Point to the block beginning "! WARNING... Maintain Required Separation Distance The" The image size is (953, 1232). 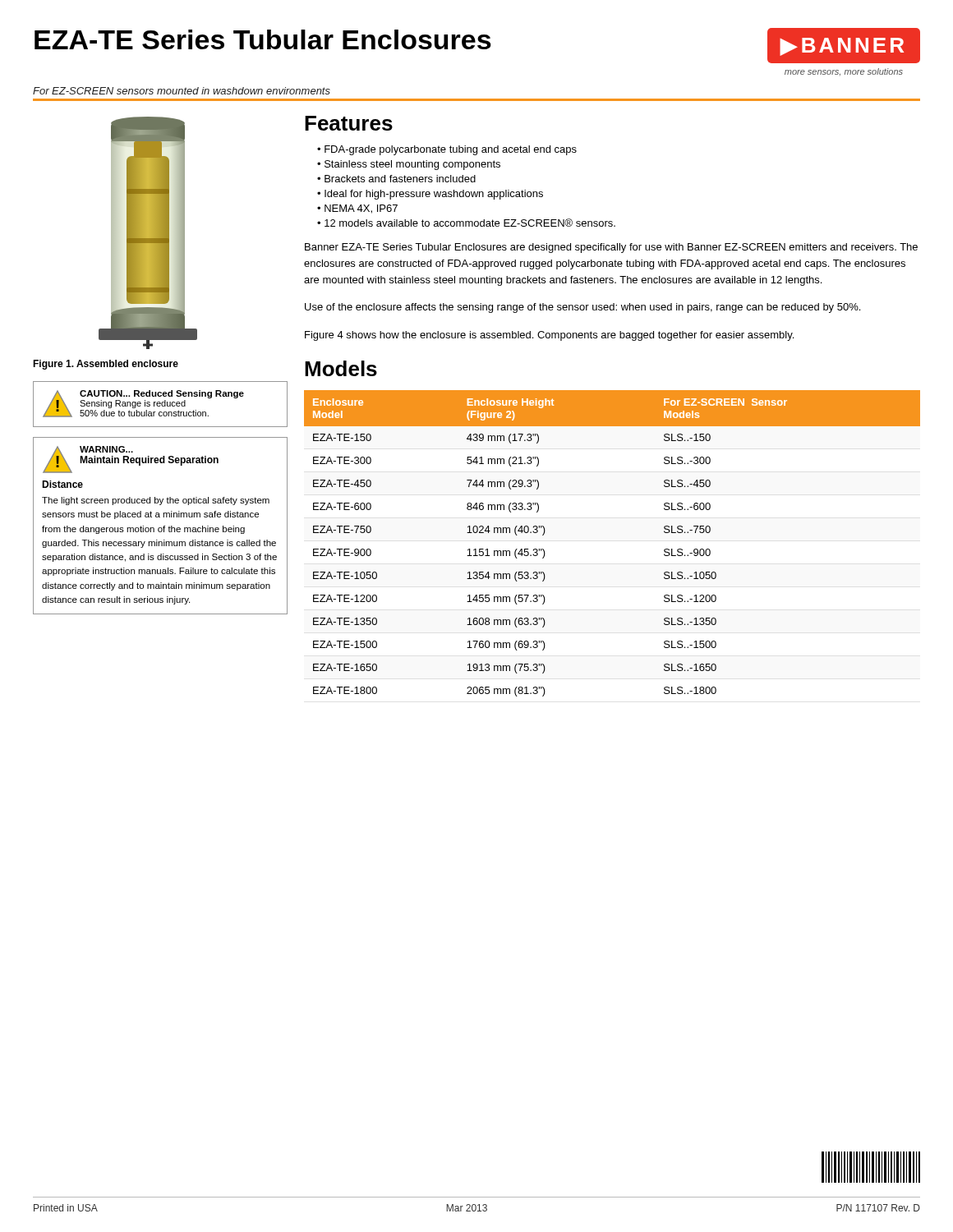[160, 526]
